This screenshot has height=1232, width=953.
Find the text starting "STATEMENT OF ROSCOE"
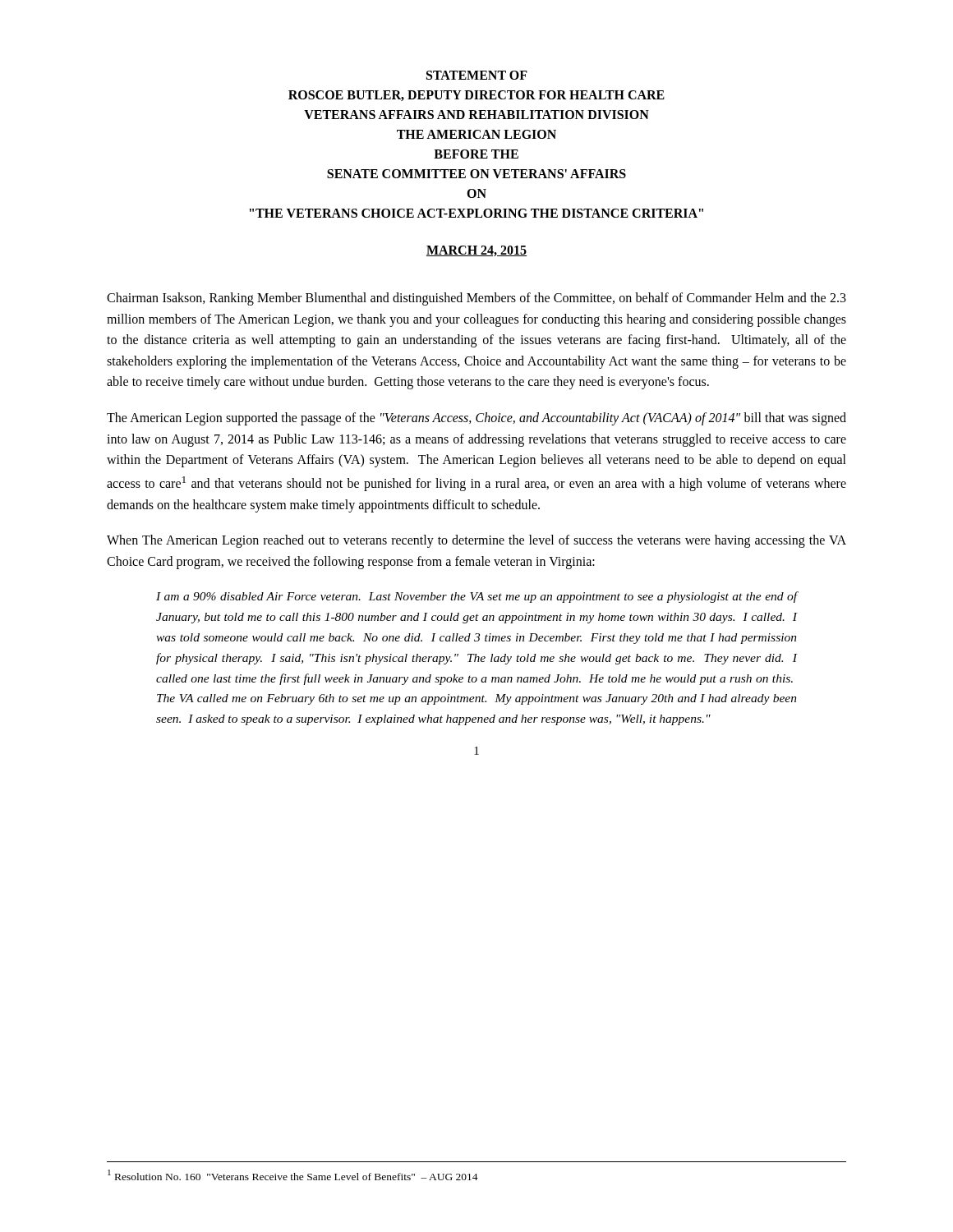476,144
